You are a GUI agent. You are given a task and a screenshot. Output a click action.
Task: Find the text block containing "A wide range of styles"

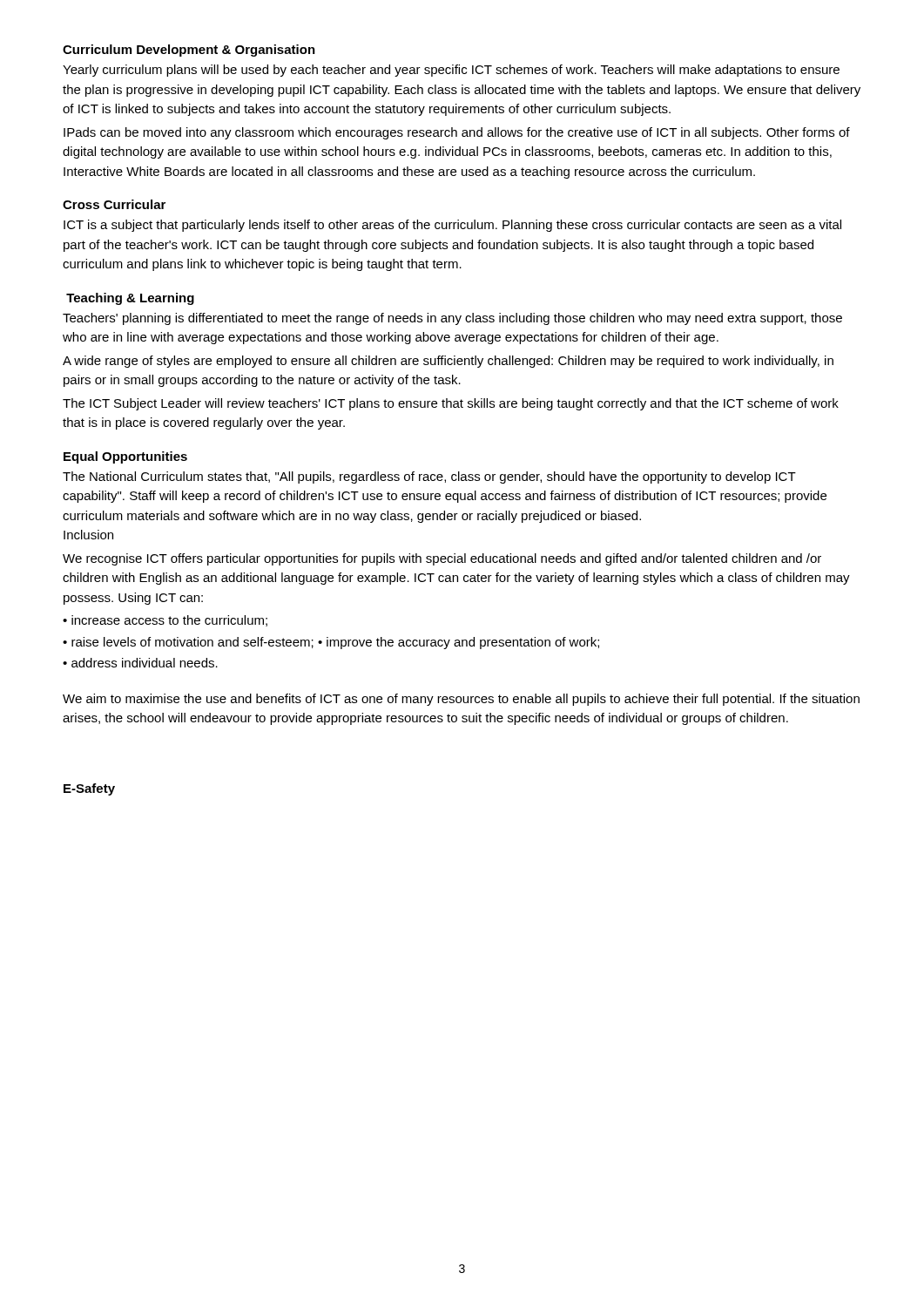[x=448, y=370]
